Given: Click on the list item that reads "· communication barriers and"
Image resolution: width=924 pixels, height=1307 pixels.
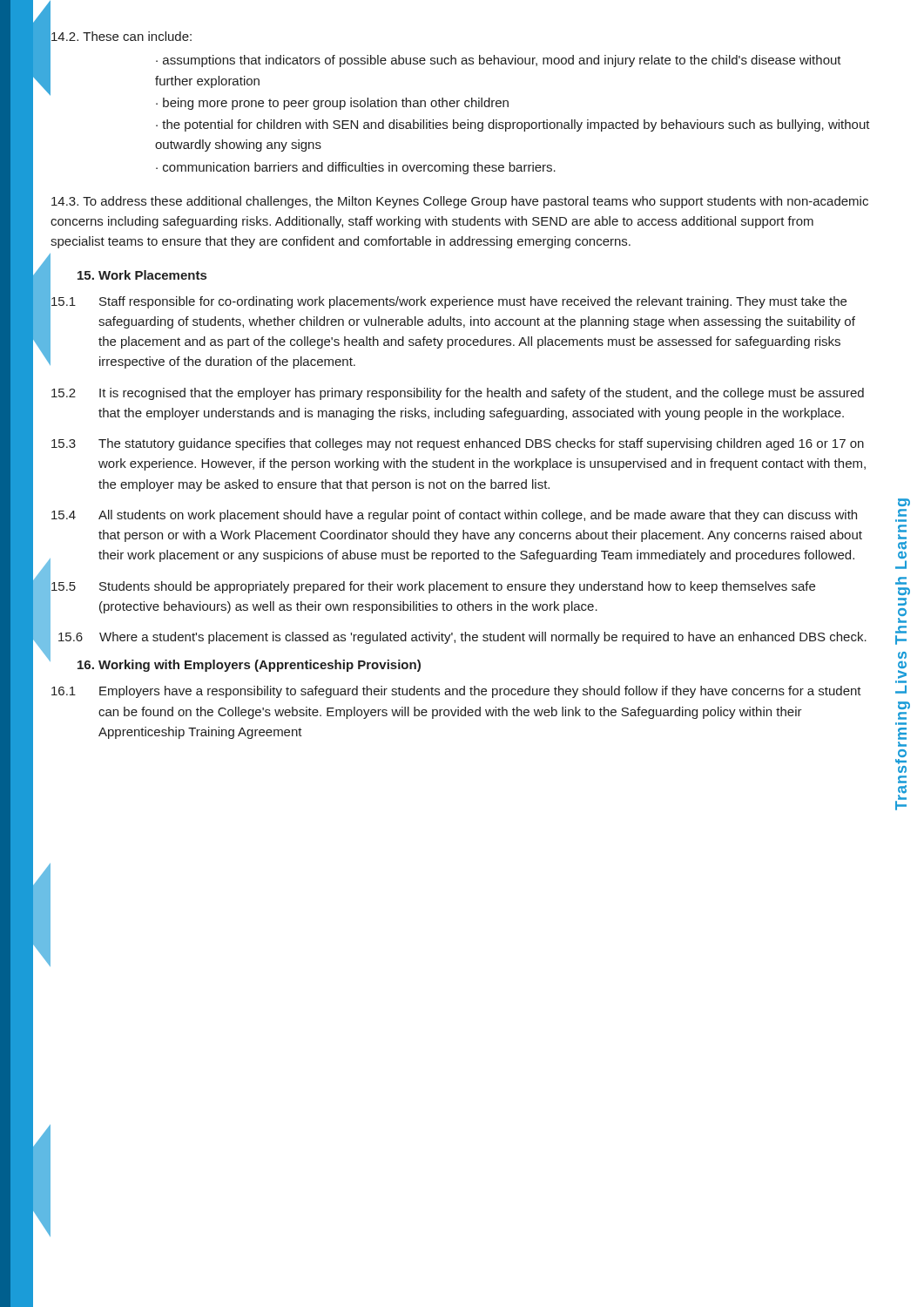Looking at the screenshot, I should pos(356,166).
